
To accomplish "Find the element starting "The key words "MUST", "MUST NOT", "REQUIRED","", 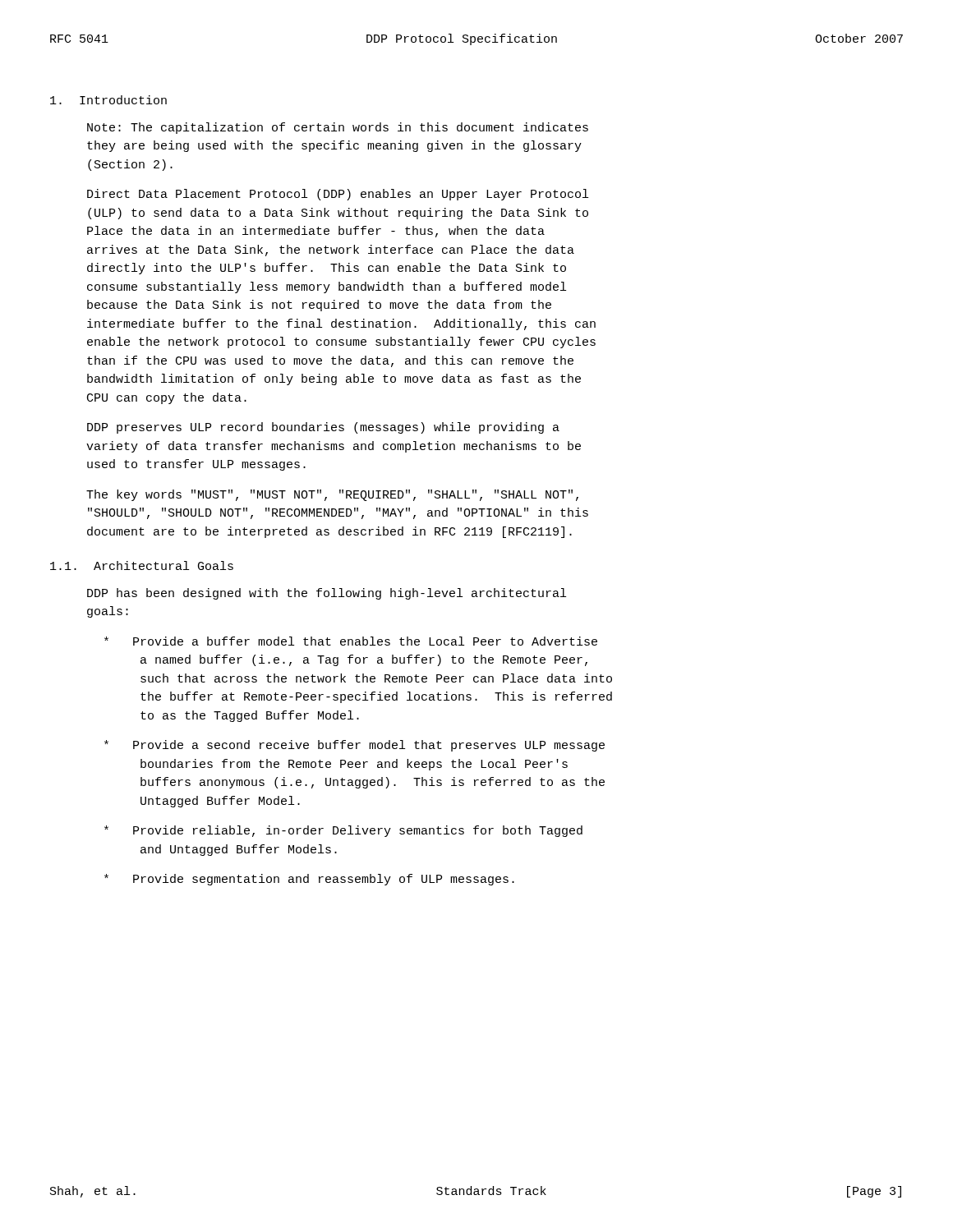I will pyautogui.click(x=338, y=514).
